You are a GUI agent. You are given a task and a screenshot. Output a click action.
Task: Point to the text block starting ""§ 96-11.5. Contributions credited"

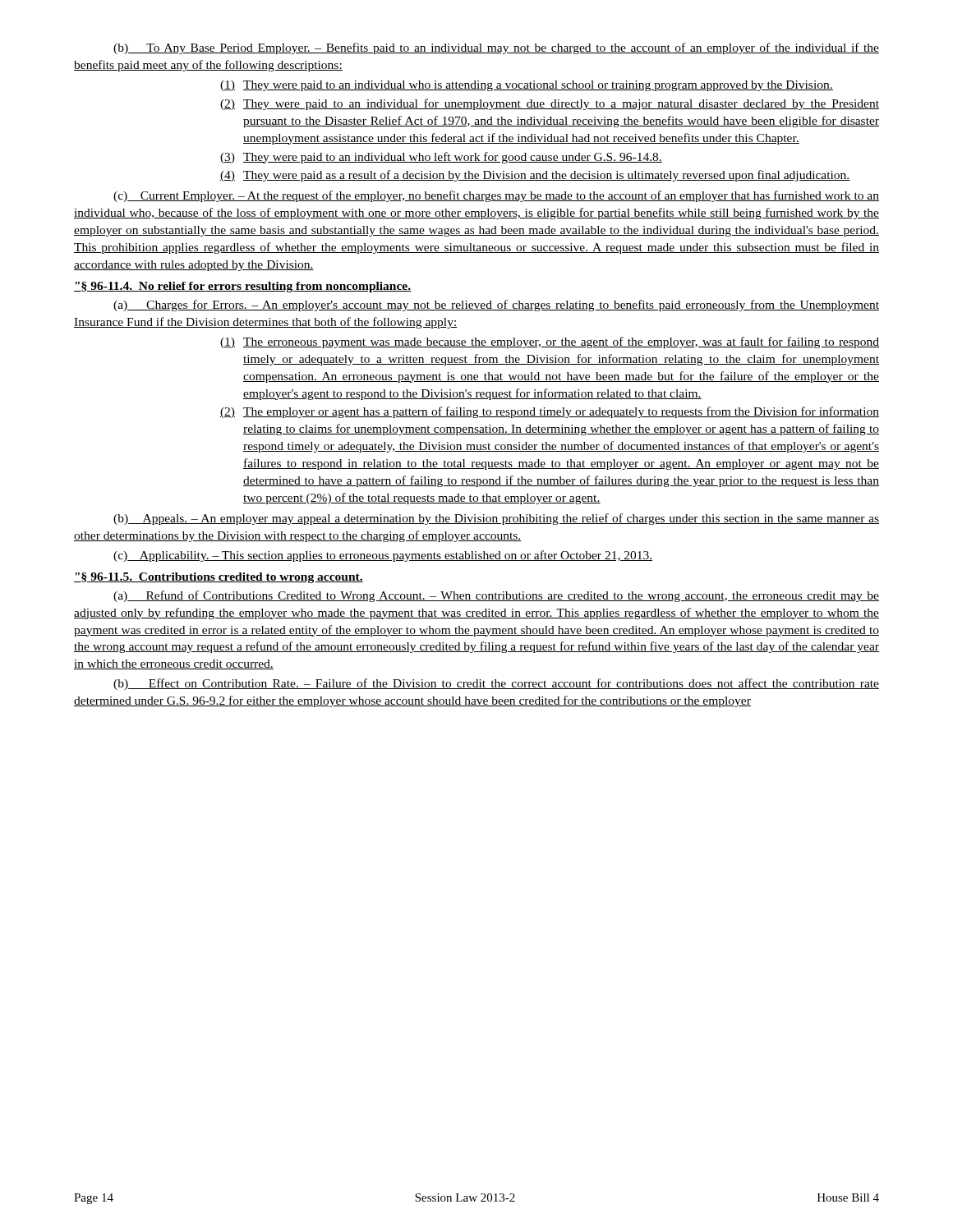click(218, 576)
